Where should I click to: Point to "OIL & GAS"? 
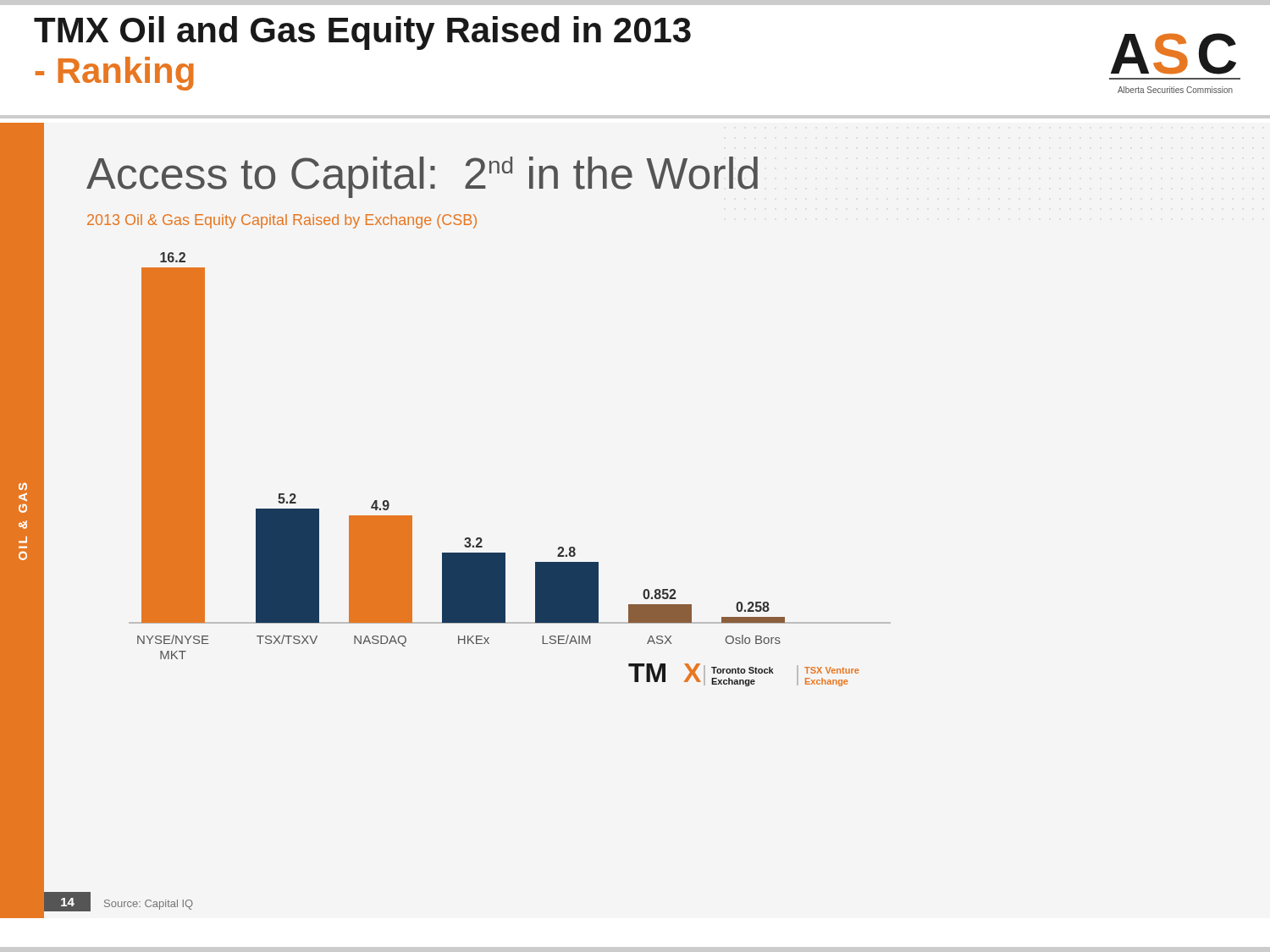pos(22,520)
